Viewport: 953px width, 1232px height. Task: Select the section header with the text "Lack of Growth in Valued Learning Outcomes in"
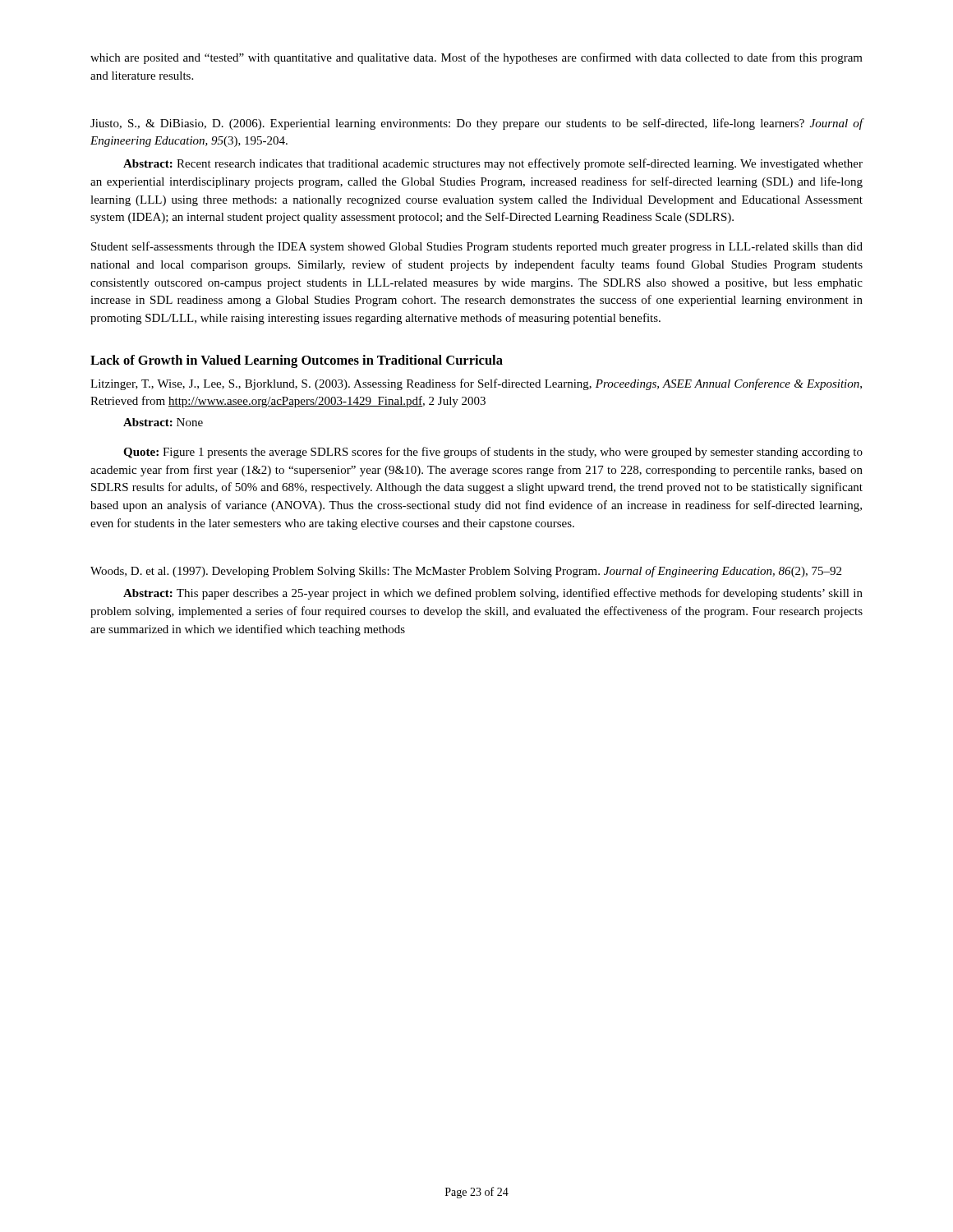297,360
